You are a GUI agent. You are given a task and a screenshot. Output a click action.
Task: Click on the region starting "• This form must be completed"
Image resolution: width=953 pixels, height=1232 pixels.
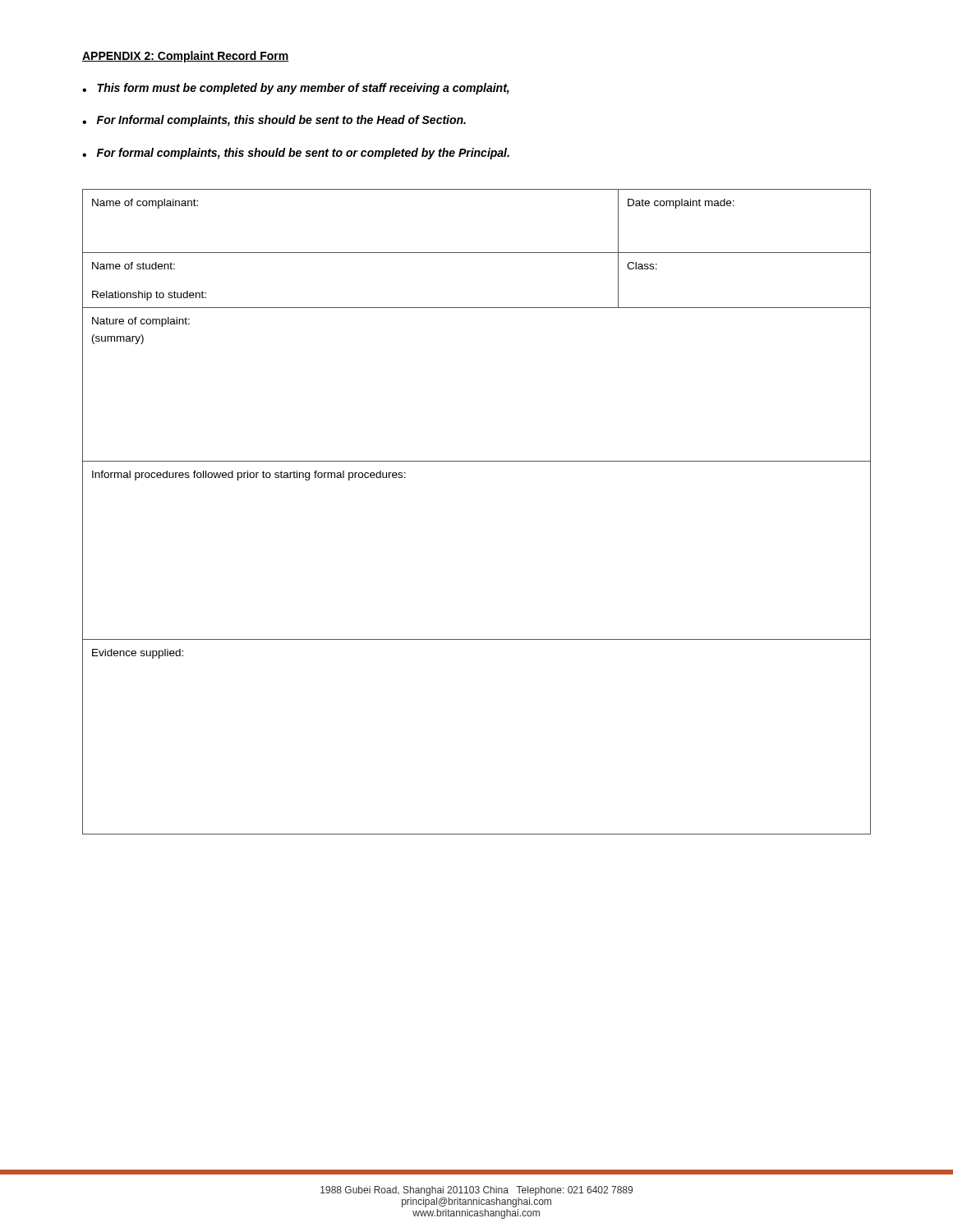pyautogui.click(x=296, y=90)
